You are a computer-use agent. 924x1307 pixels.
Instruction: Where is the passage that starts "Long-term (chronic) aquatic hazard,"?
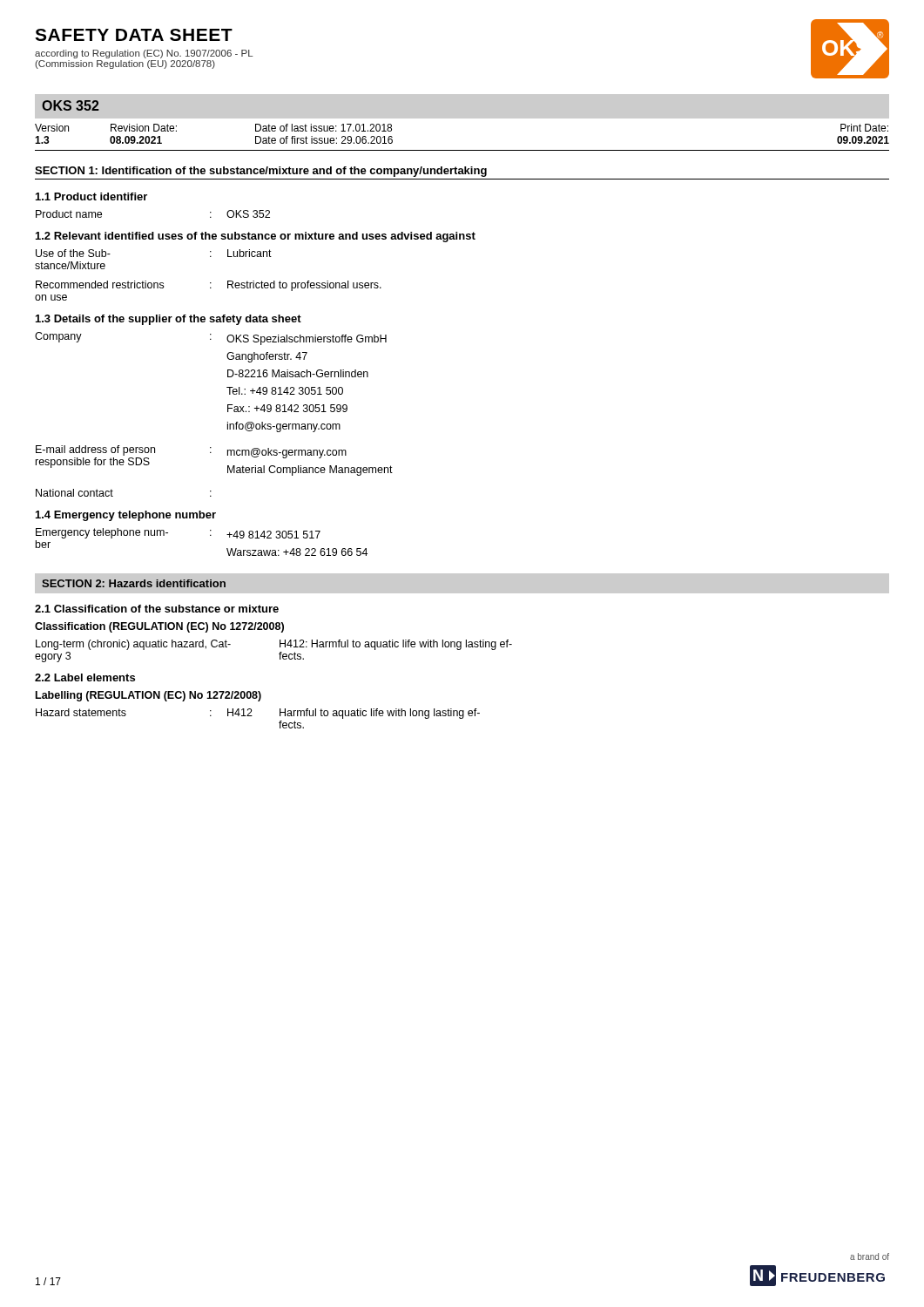tap(462, 650)
